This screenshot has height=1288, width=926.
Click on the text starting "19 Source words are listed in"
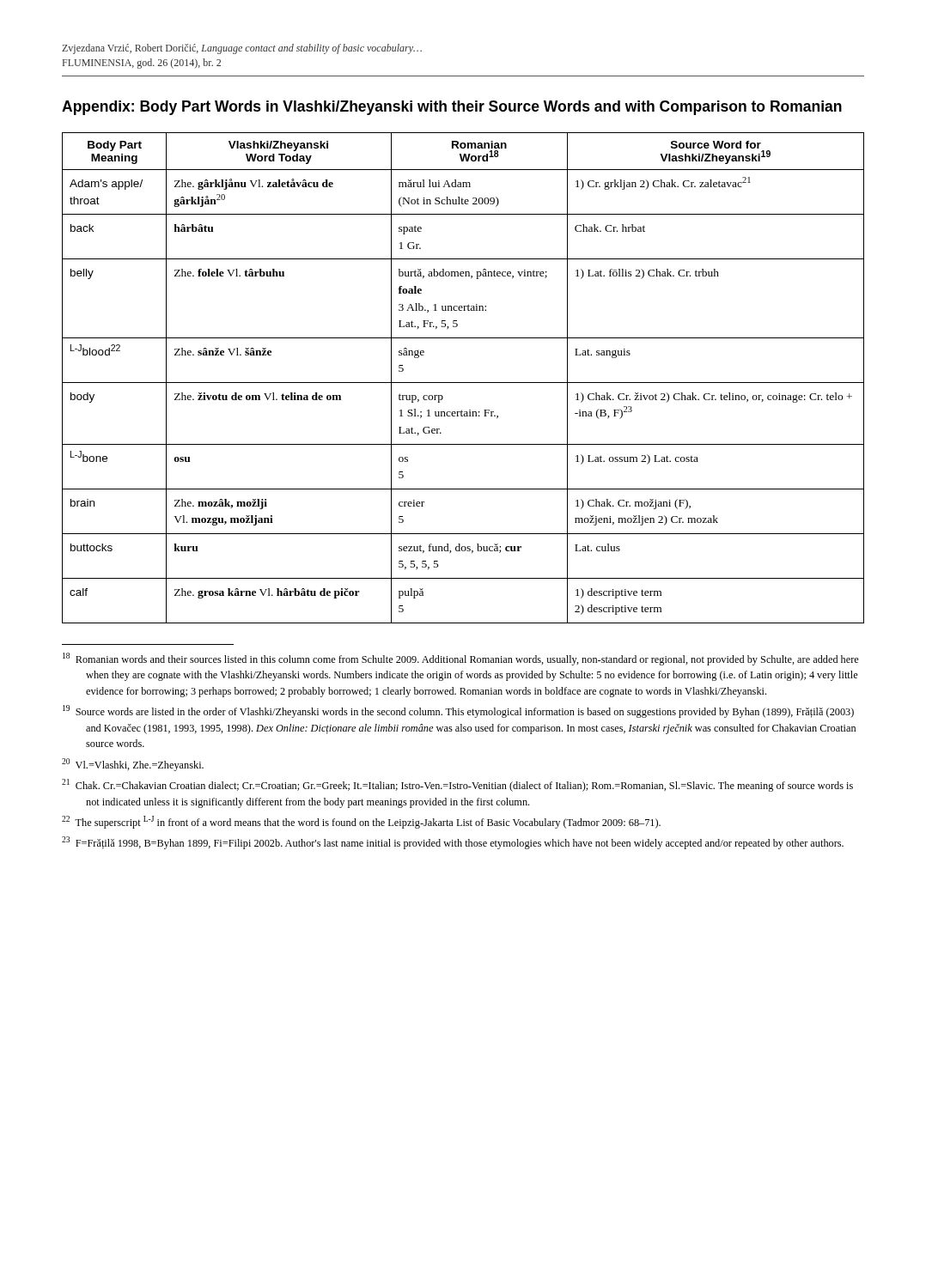(459, 727)
